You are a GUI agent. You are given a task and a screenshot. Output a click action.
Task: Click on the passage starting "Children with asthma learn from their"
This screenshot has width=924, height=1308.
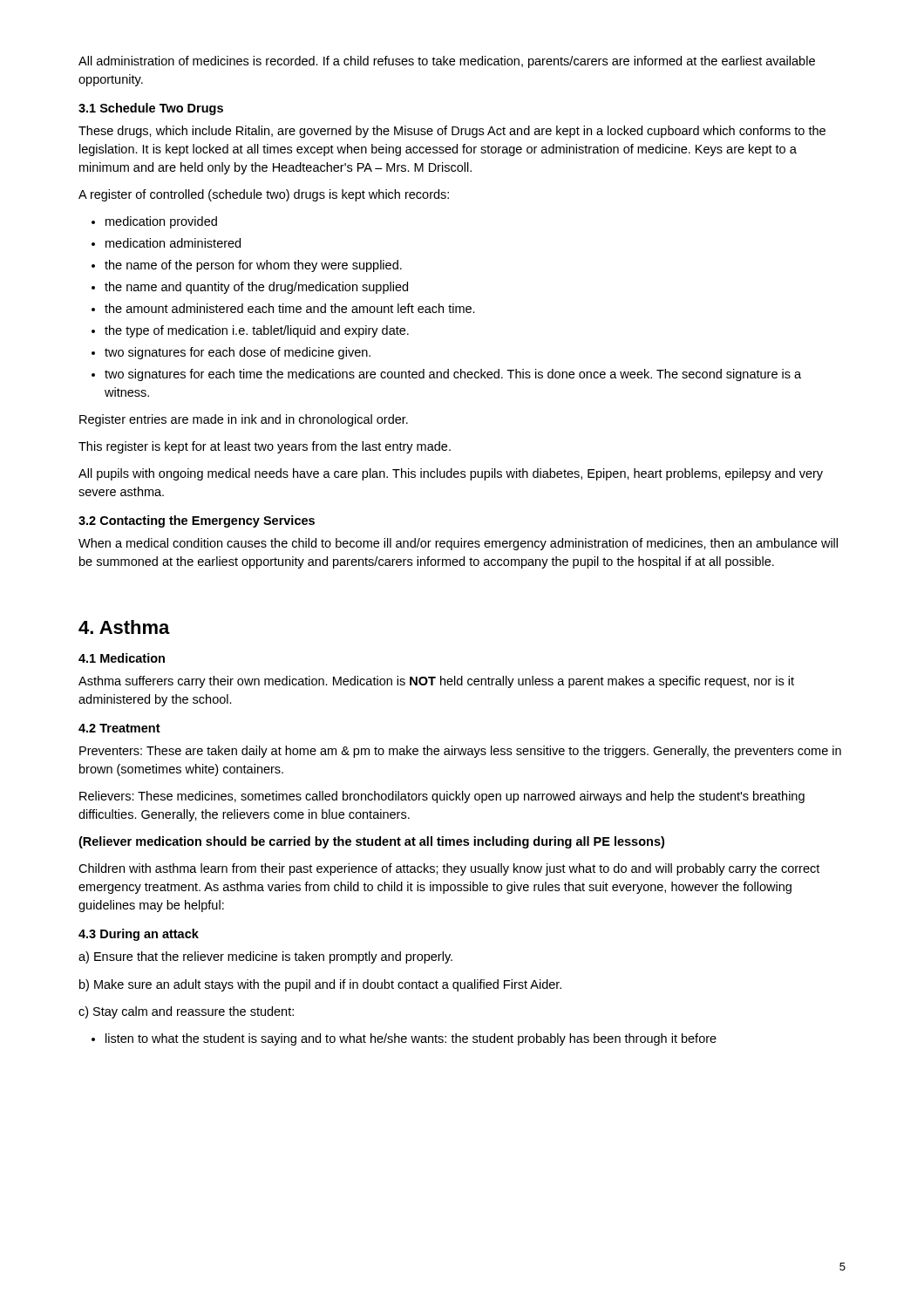pyautogui.click(x=462, y=888)
